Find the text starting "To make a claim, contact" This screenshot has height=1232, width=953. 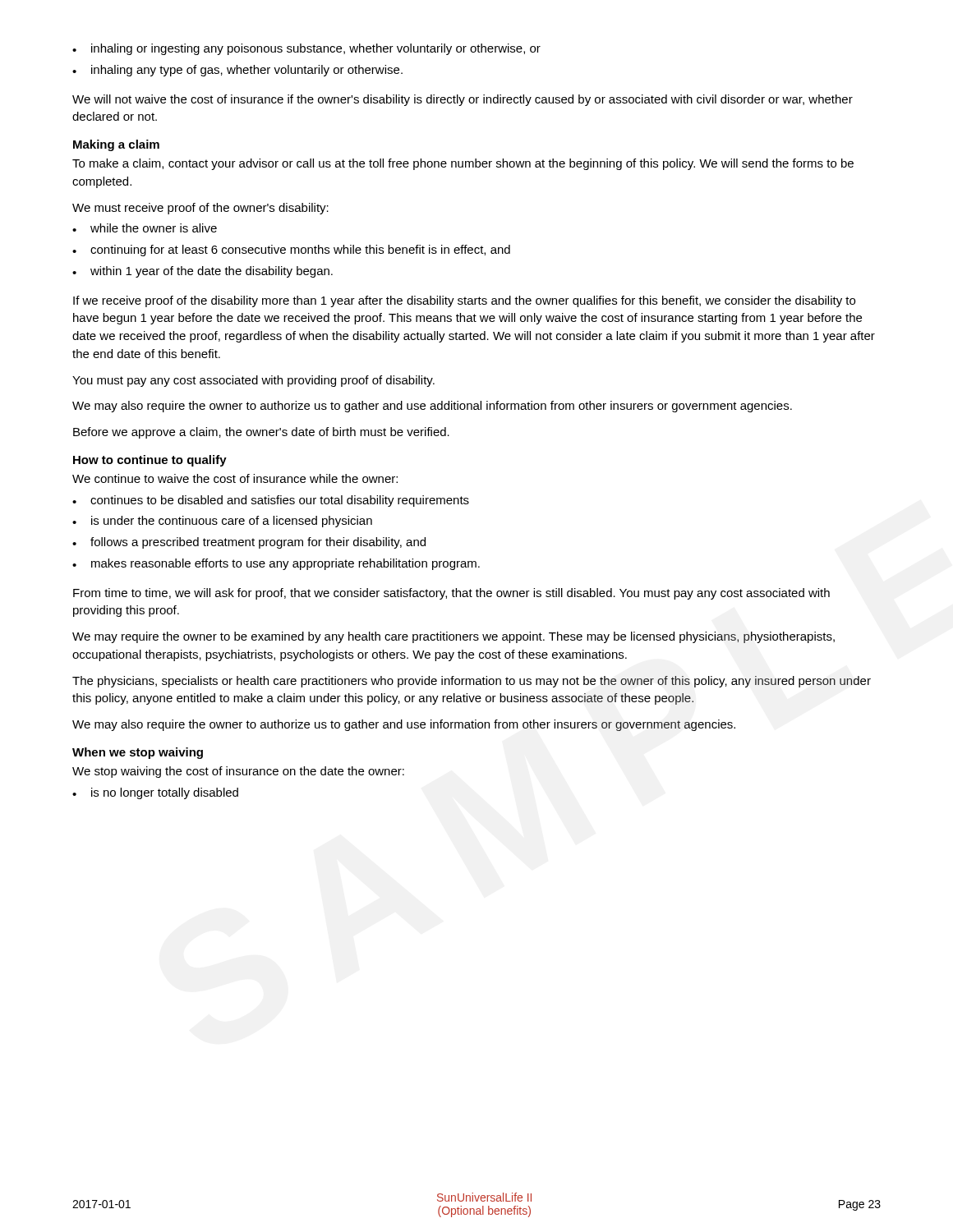[476, 172]
